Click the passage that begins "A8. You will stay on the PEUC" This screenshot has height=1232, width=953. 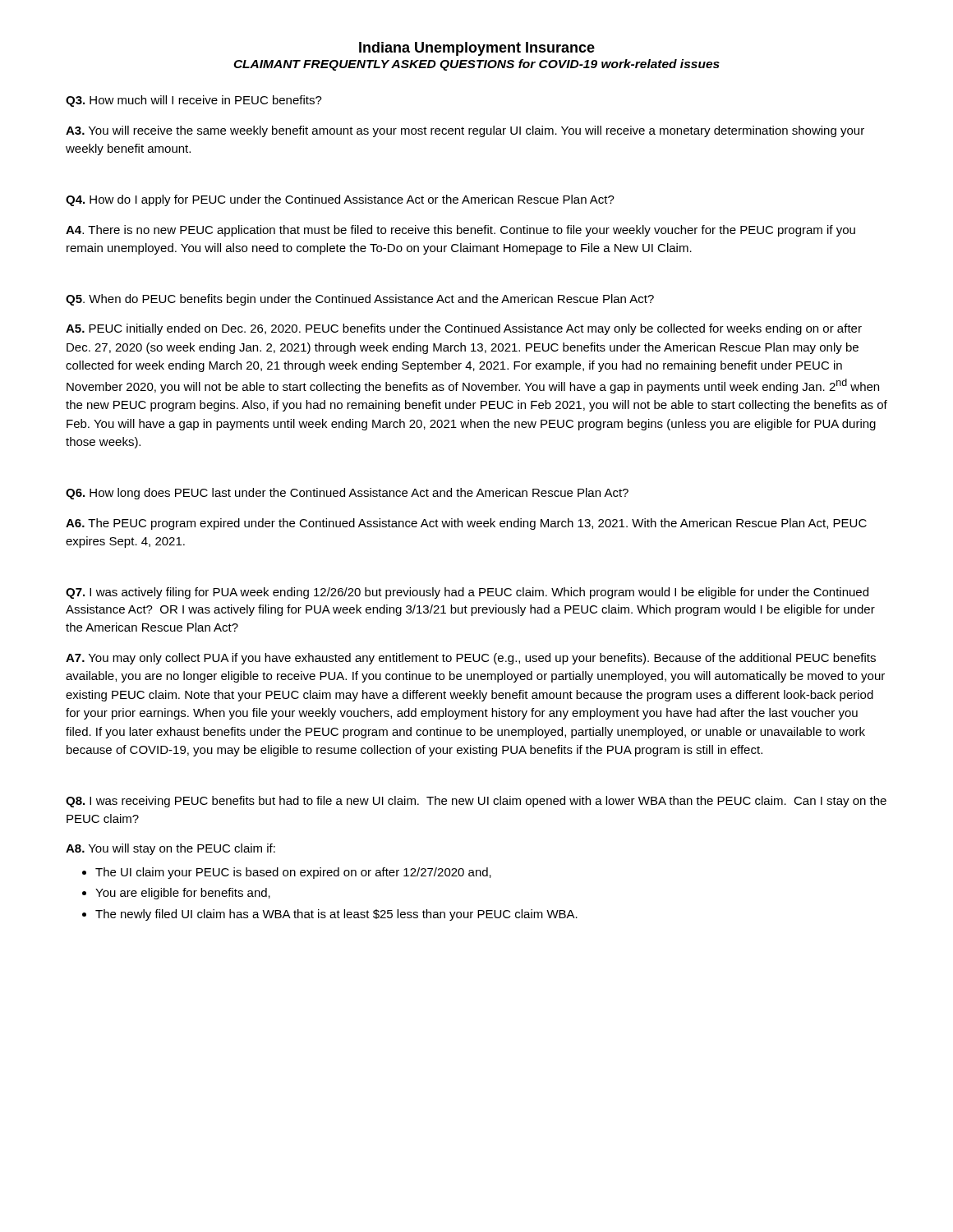pyautogui.click(x=476, y=881)
